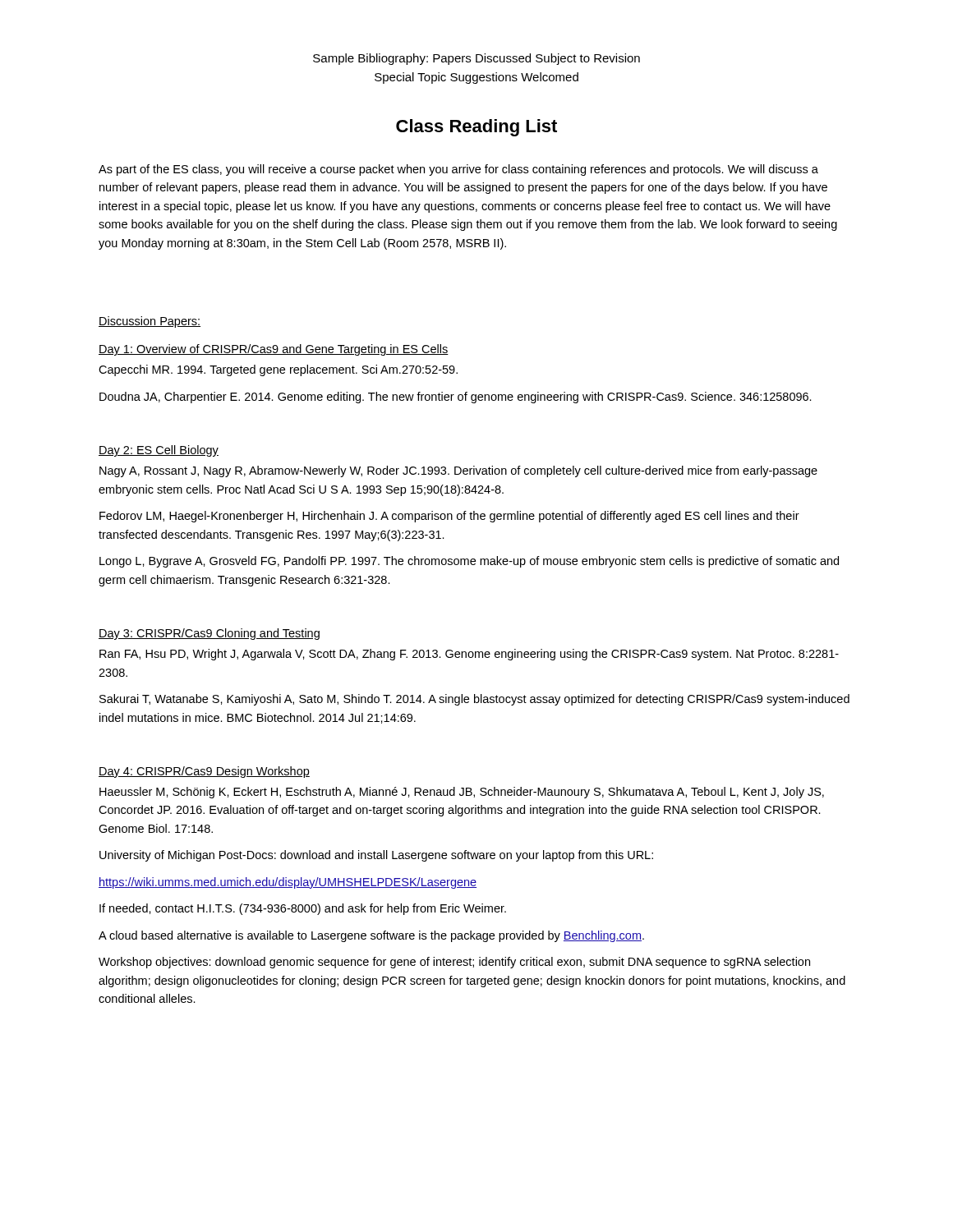Locate the region starting "Fedorov LM, Haegel-Kronenberger"

click(449, 525)
